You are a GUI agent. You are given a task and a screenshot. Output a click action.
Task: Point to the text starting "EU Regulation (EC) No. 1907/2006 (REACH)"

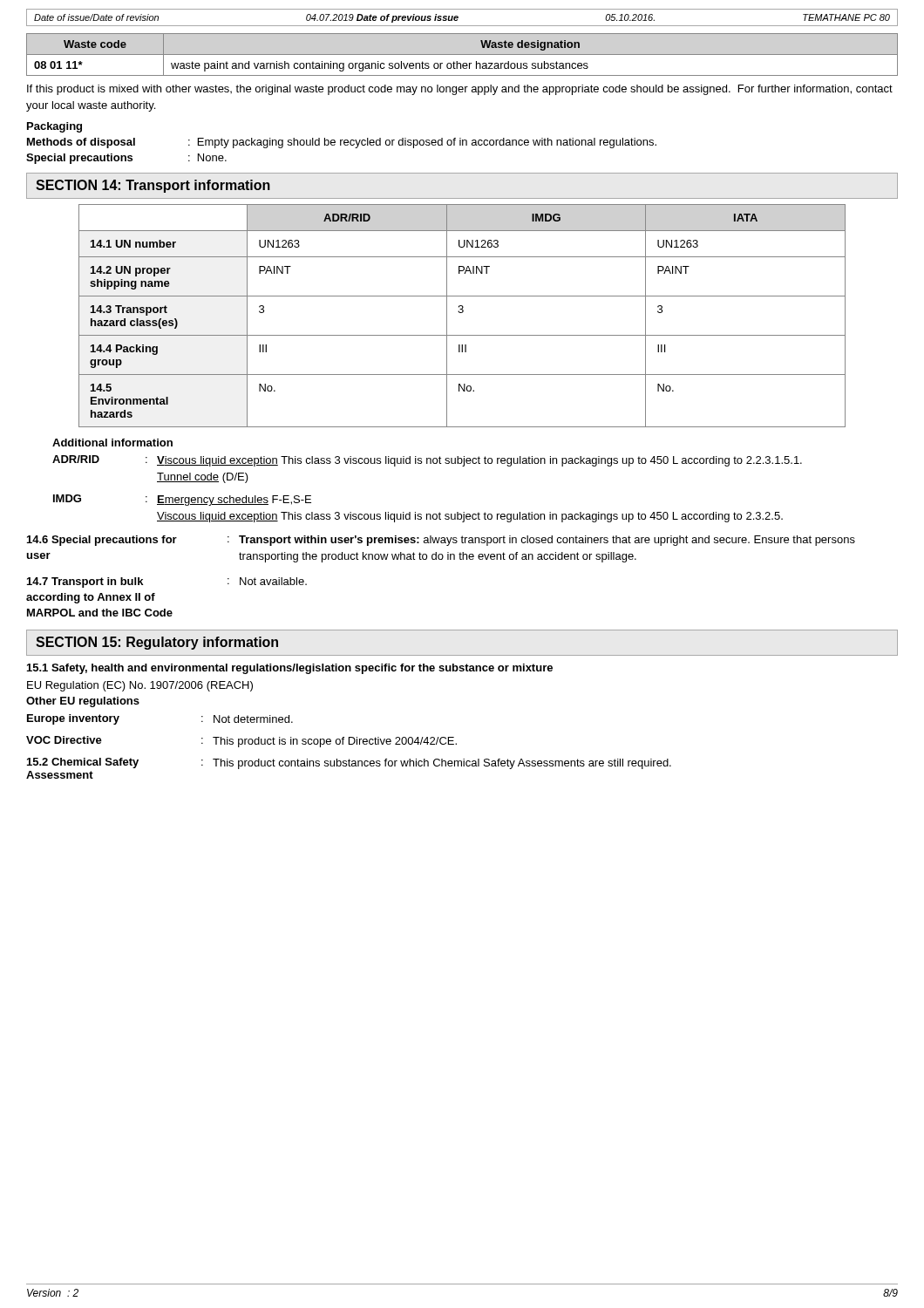coord(140,685)
